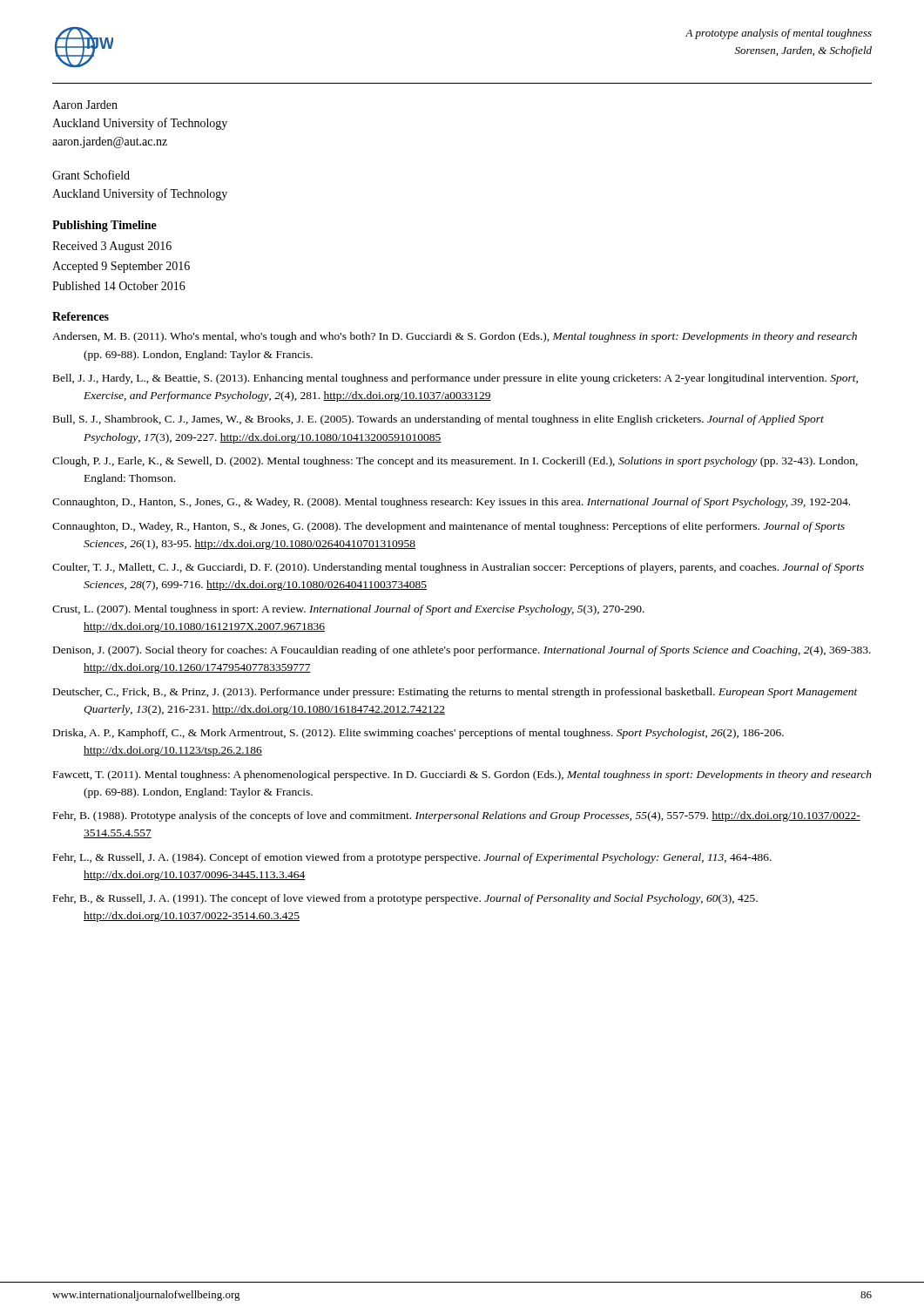Locate the text "Publishing Timeline"
924x1307 pixels.
104,225
